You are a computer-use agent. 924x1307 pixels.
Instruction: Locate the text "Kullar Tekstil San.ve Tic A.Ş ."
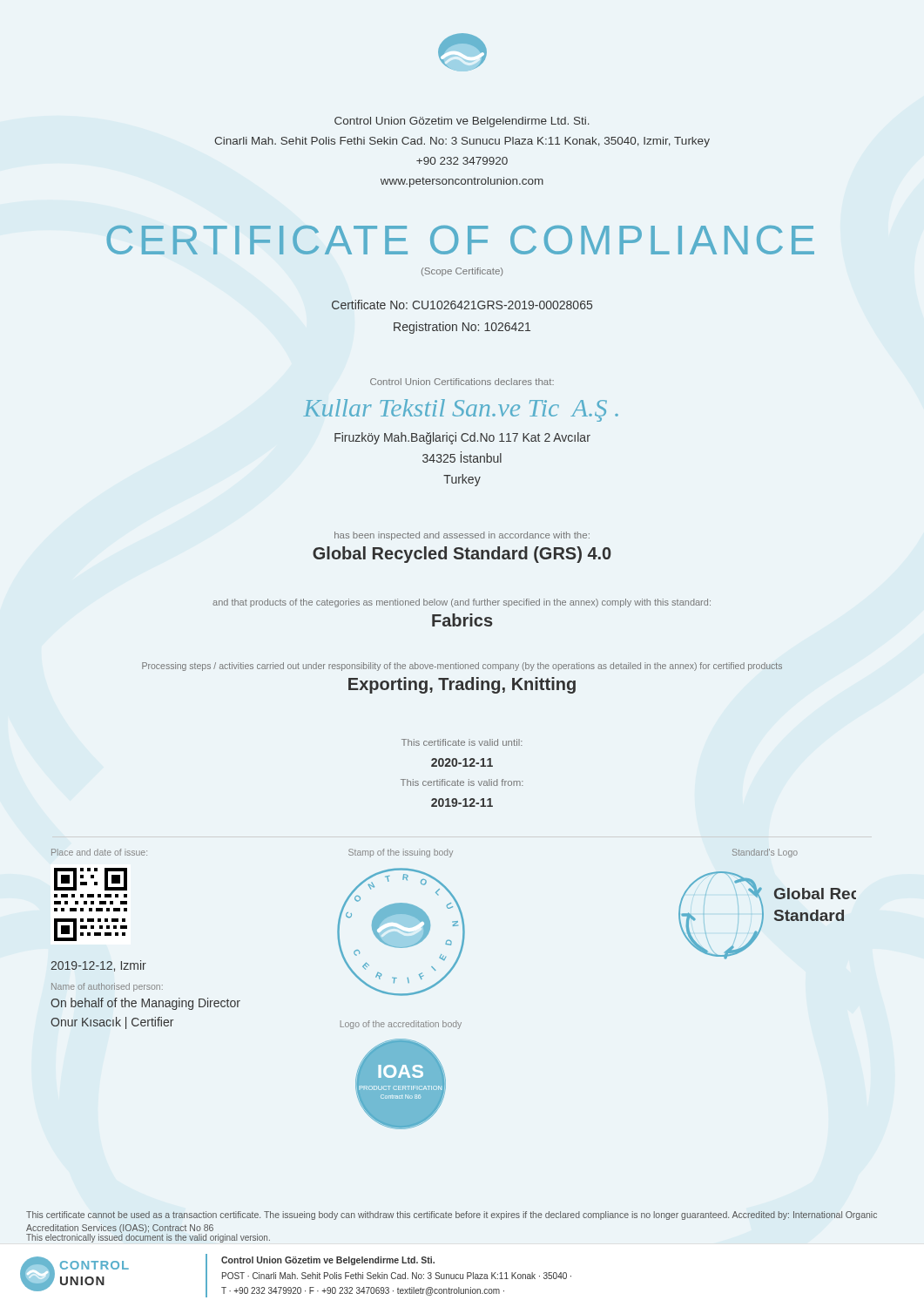coord(462,407)
